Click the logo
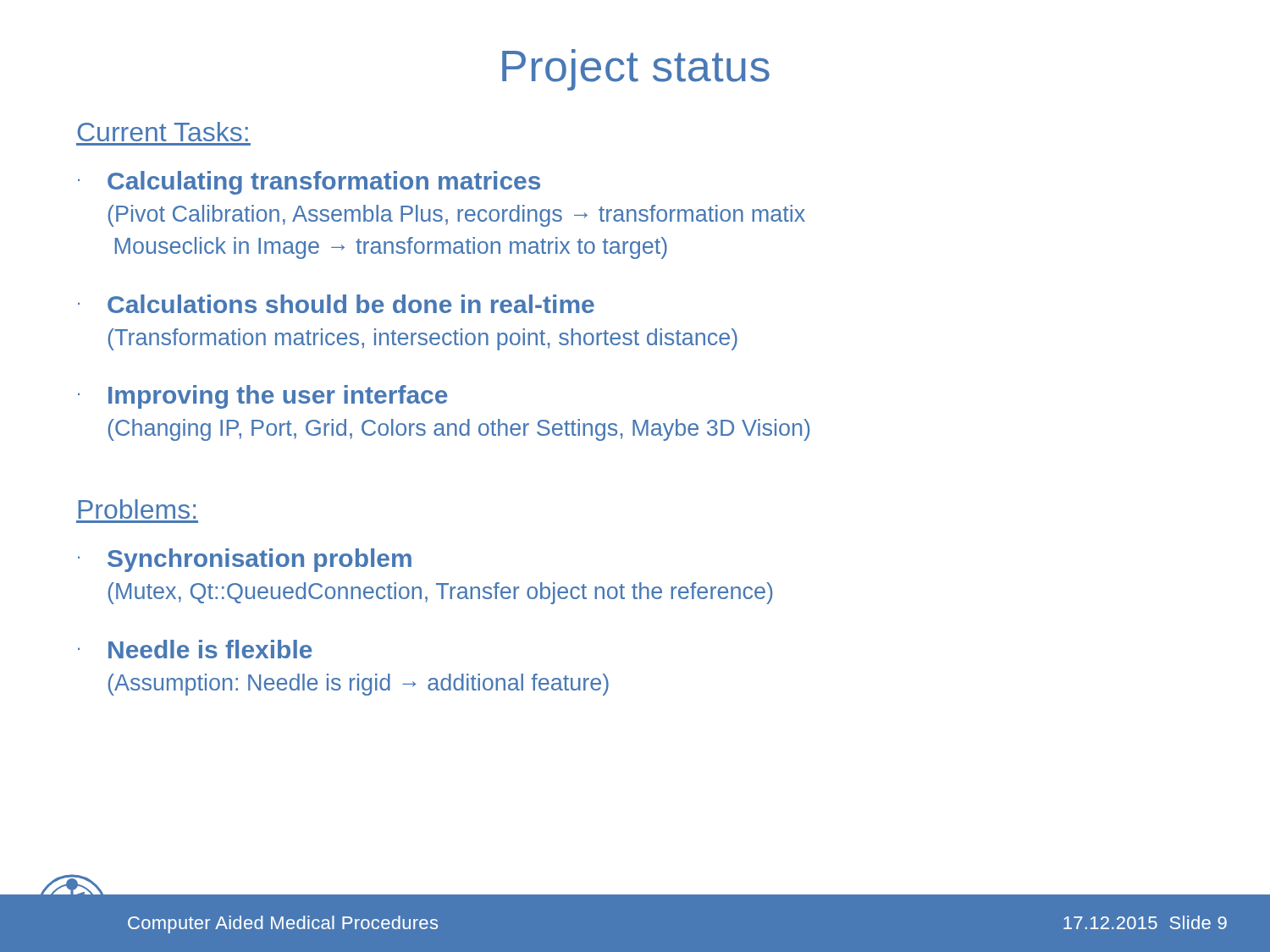Image resolution: width=1270 pixels, height=952 pixels. pos(72,897)
